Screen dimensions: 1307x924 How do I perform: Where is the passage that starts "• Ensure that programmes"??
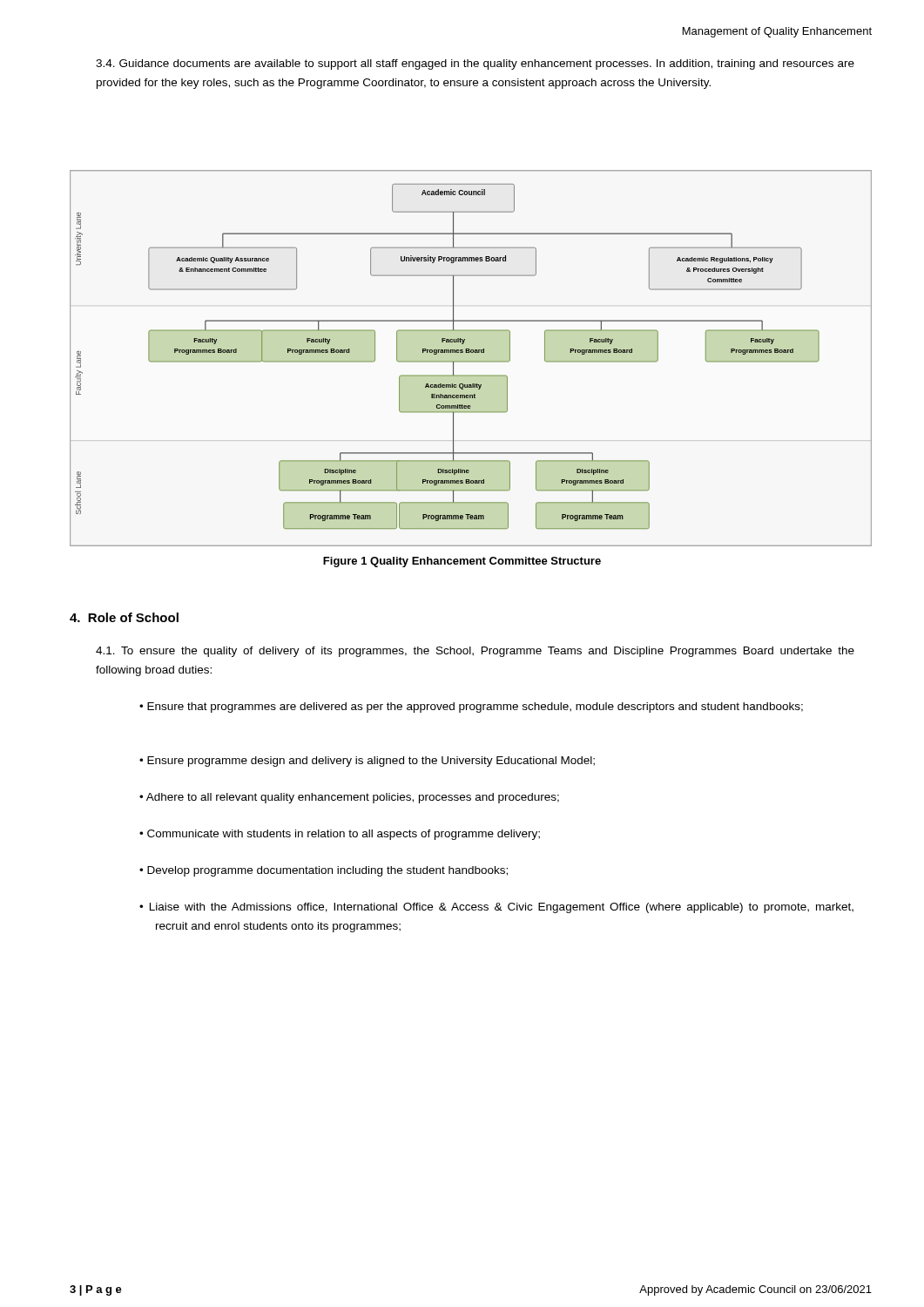(x=471, y=706)
